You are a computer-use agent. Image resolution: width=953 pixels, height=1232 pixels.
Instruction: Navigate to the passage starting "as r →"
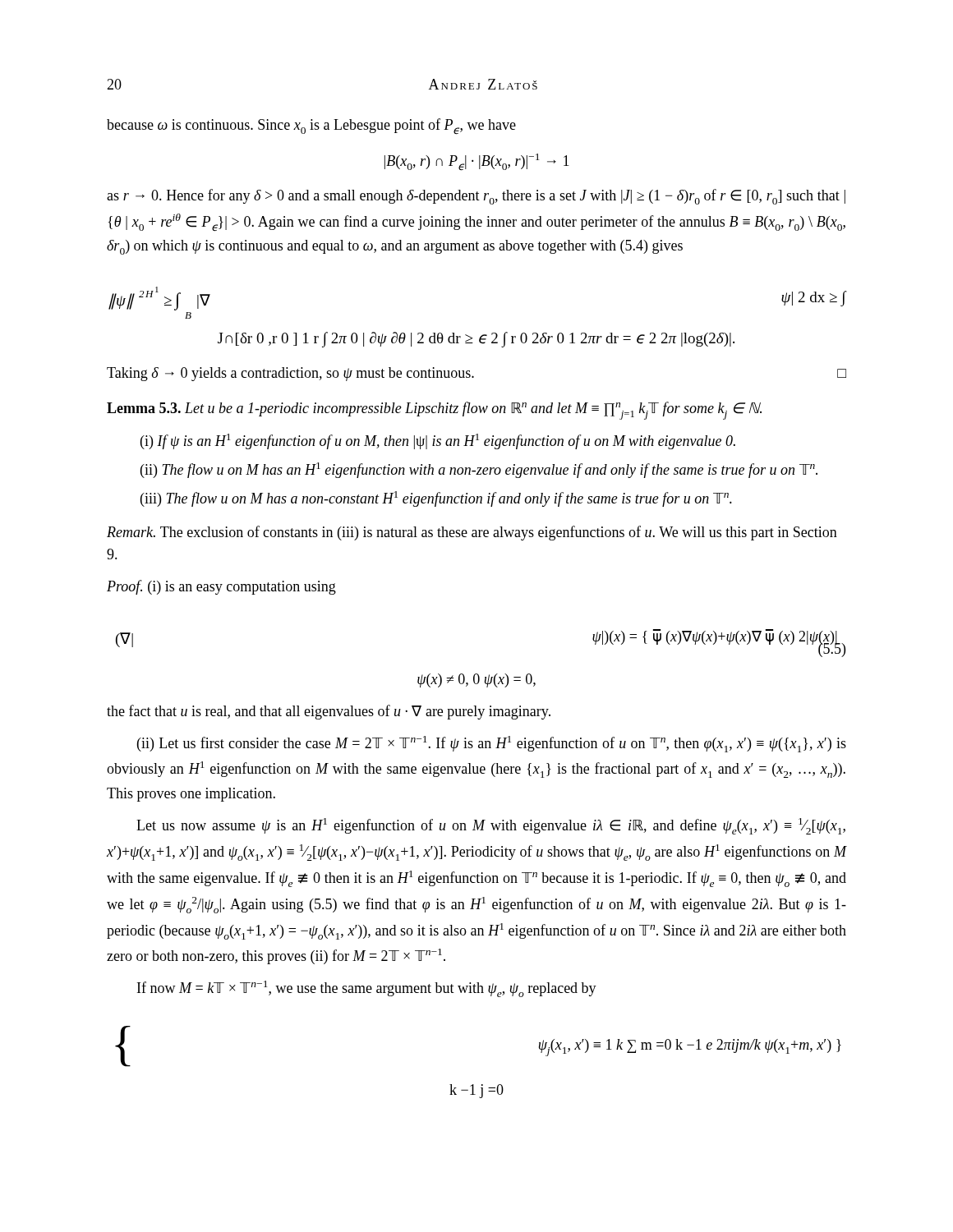pyautogui.click(x=476, y=222)
